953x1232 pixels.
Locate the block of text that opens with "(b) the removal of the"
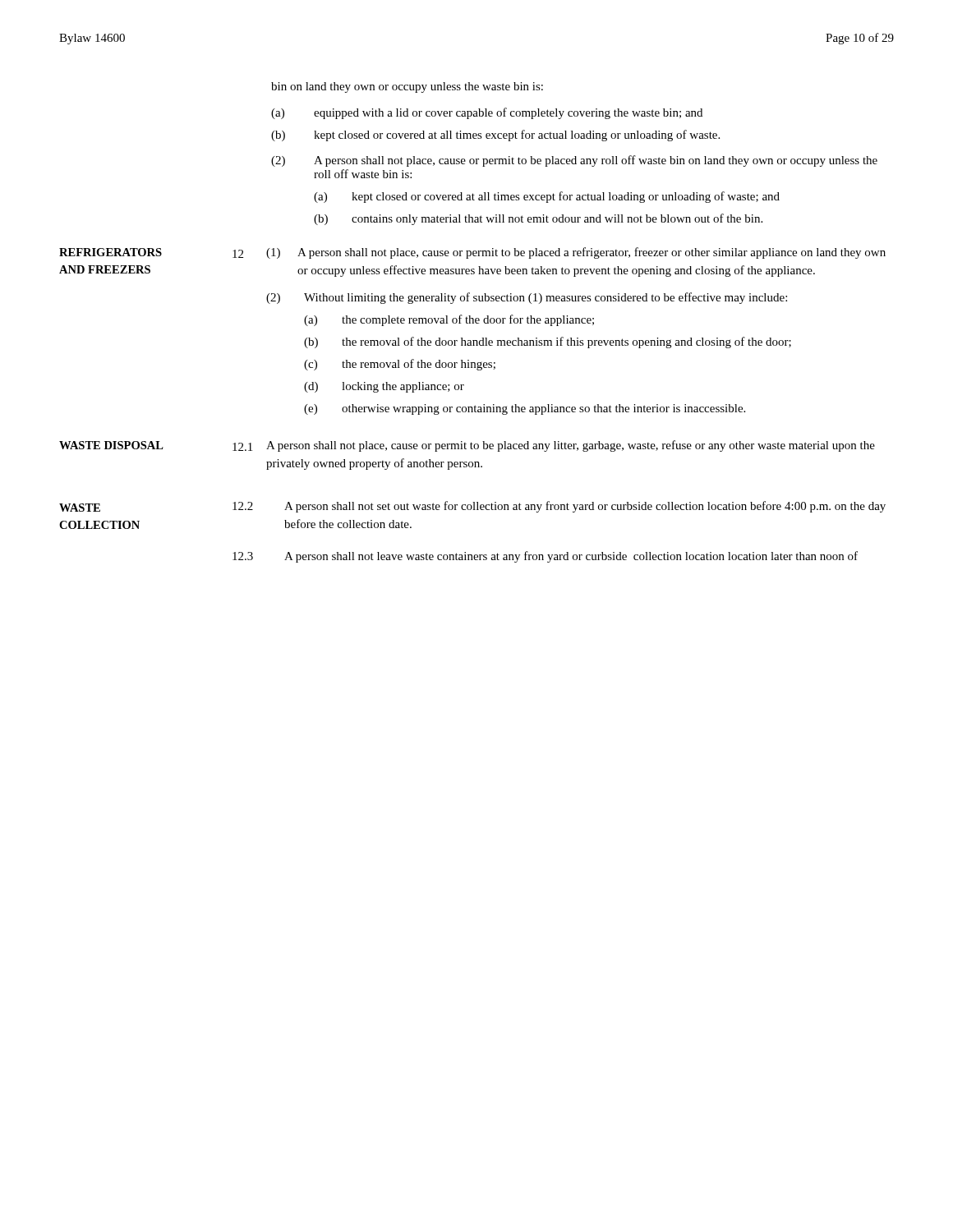(599, 342)
